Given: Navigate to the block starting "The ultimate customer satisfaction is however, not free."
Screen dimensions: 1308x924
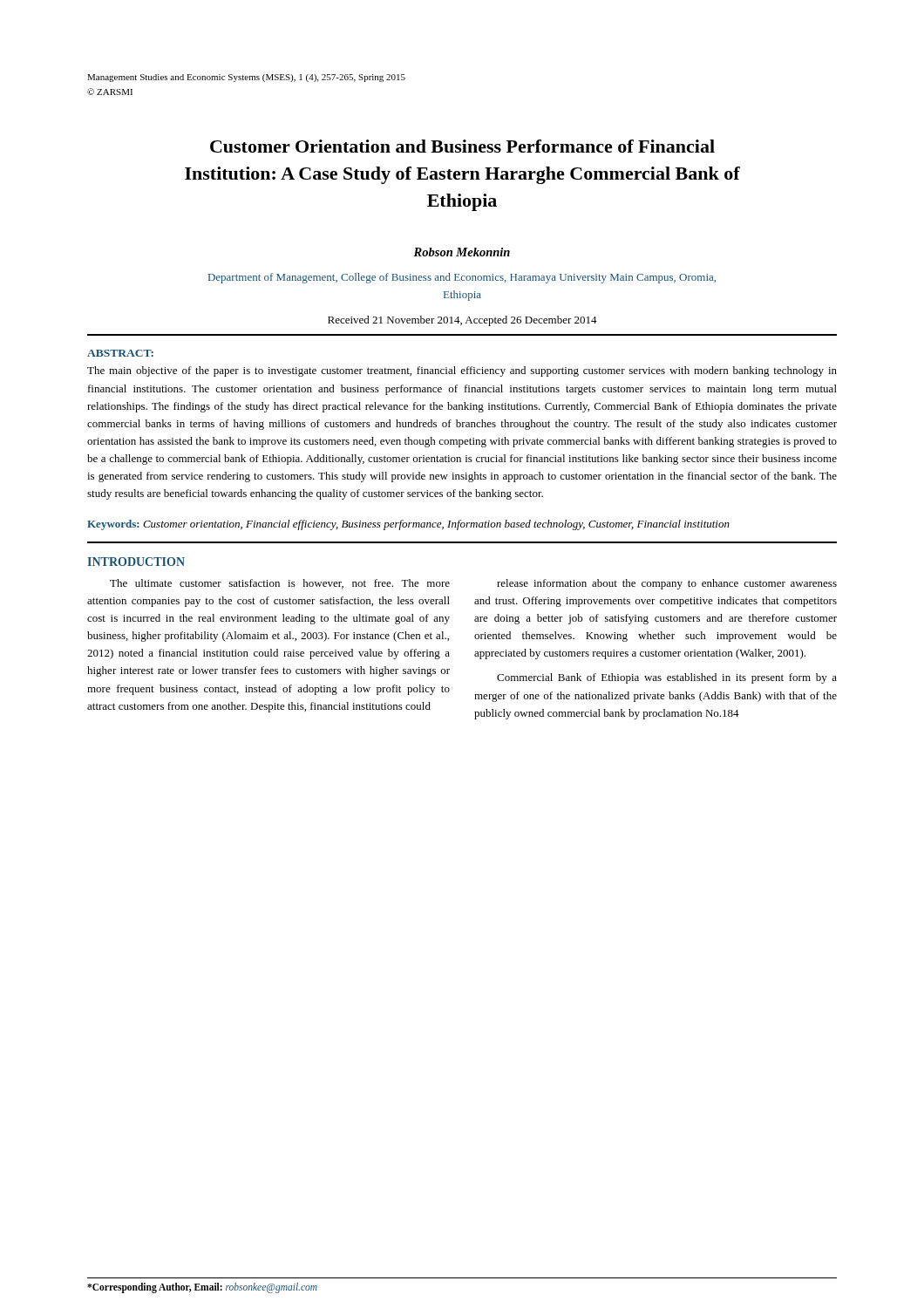Looking at the screenshot, I should coord(268,644).
